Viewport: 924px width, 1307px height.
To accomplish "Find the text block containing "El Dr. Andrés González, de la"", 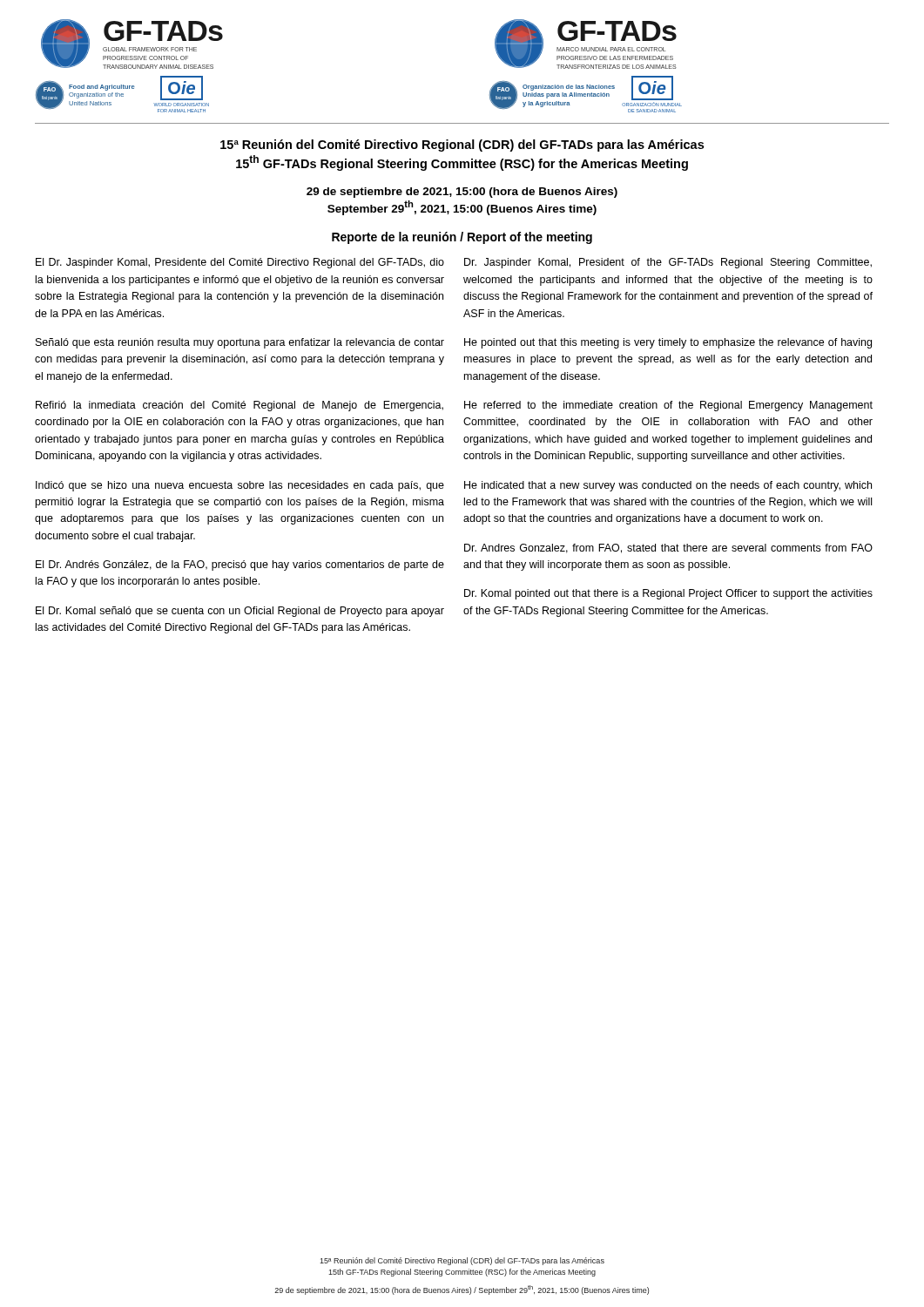I will 240,573.
